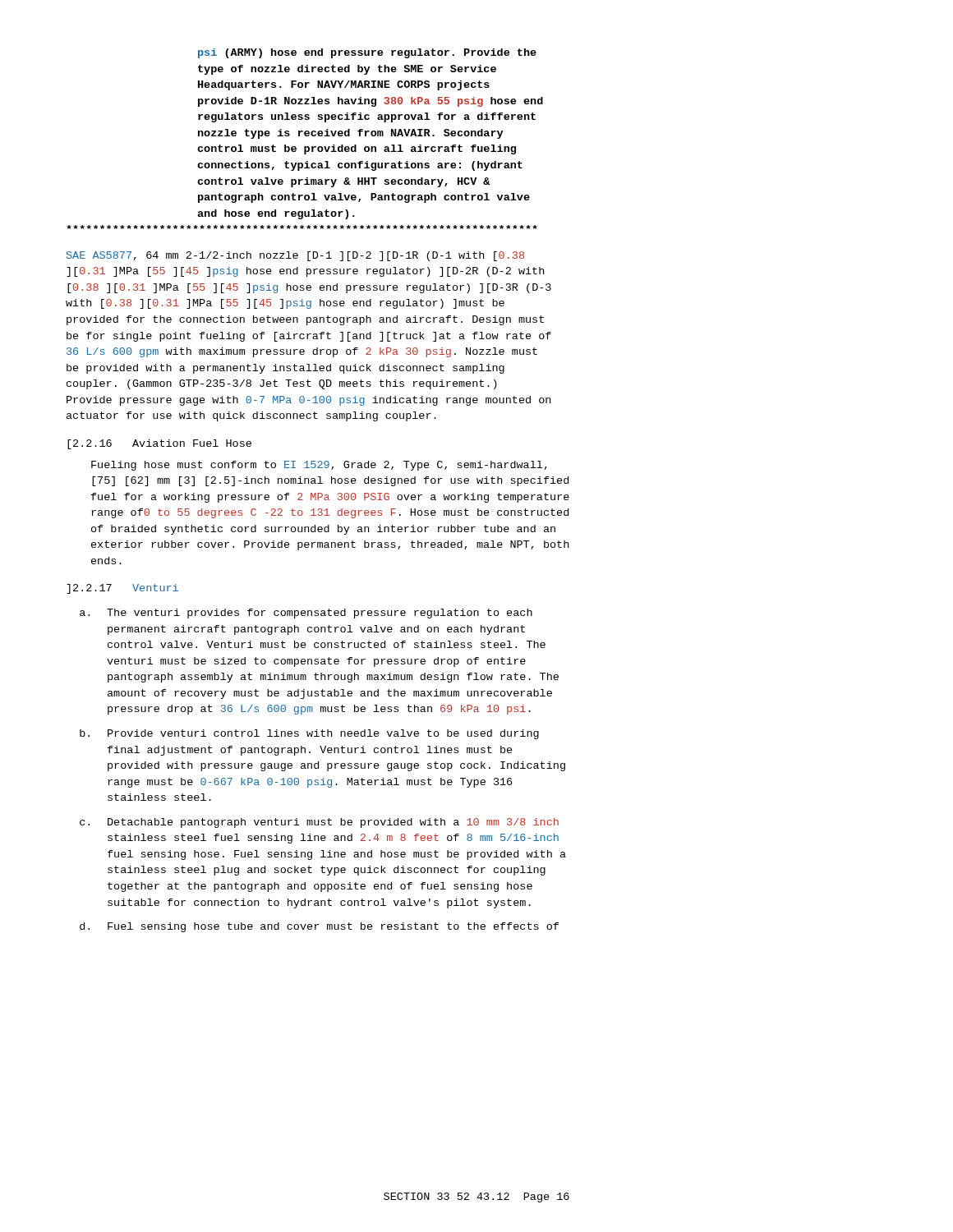This screenshot has height=1232, width=953.
Task: Select the element starting "c. Detachable pantograph venturi must be"
Action: tap(476, 863)
